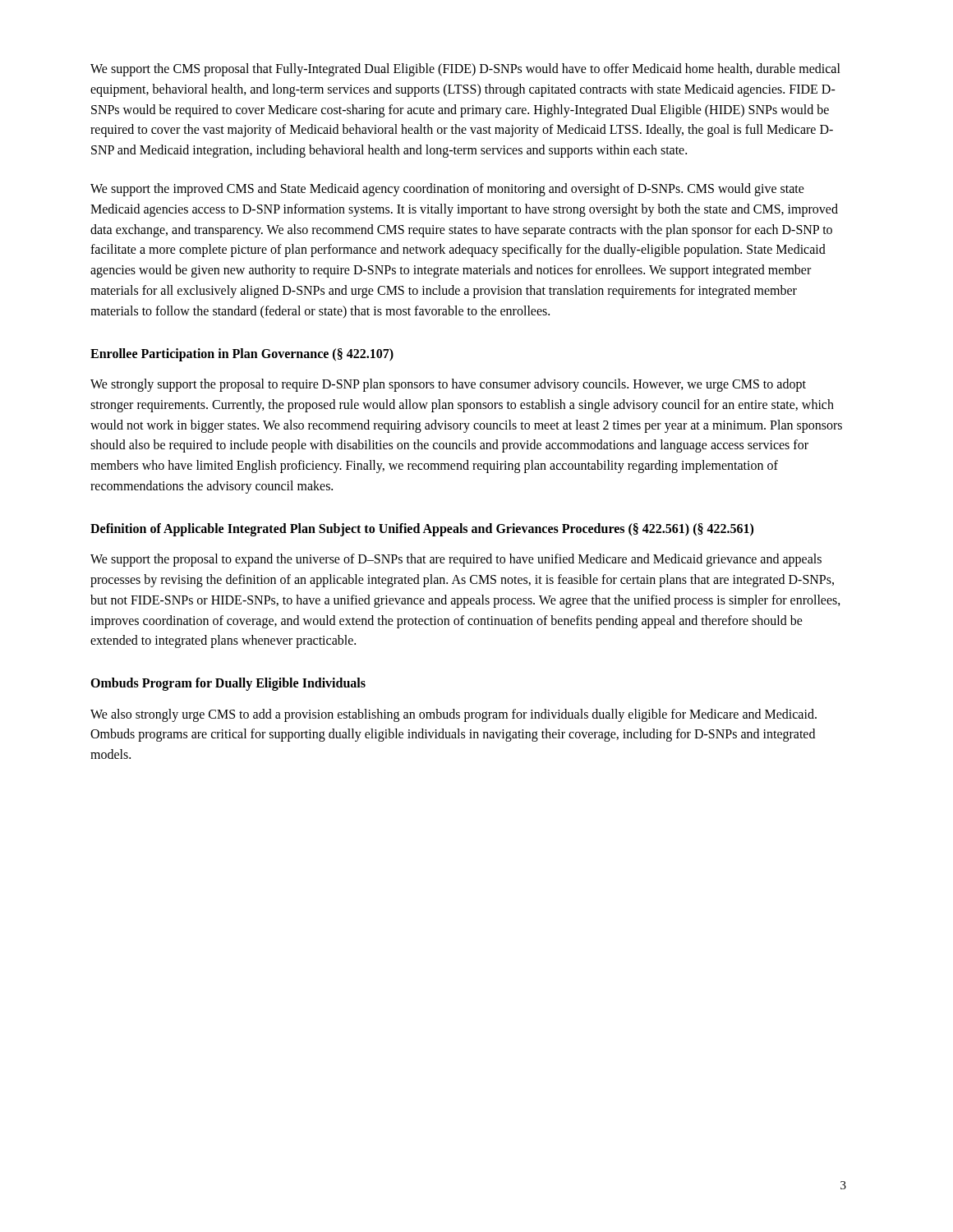Locate the text "Enrollee Participation in Plan Governance (§ 422.107)"
The image size is (953, 1232).
click(242, 353)
